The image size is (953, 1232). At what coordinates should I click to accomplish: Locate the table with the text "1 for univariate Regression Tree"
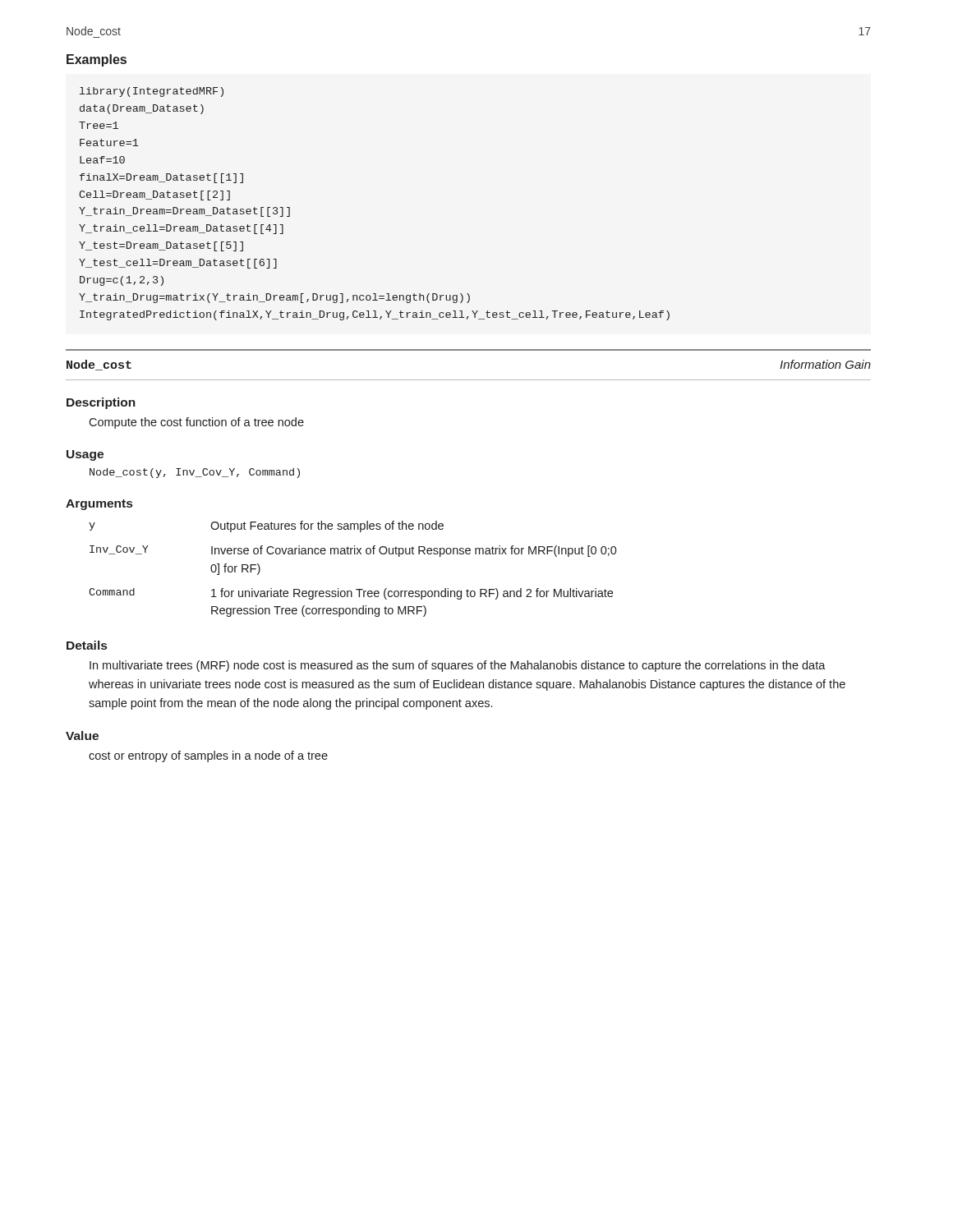tap(468, 569)
